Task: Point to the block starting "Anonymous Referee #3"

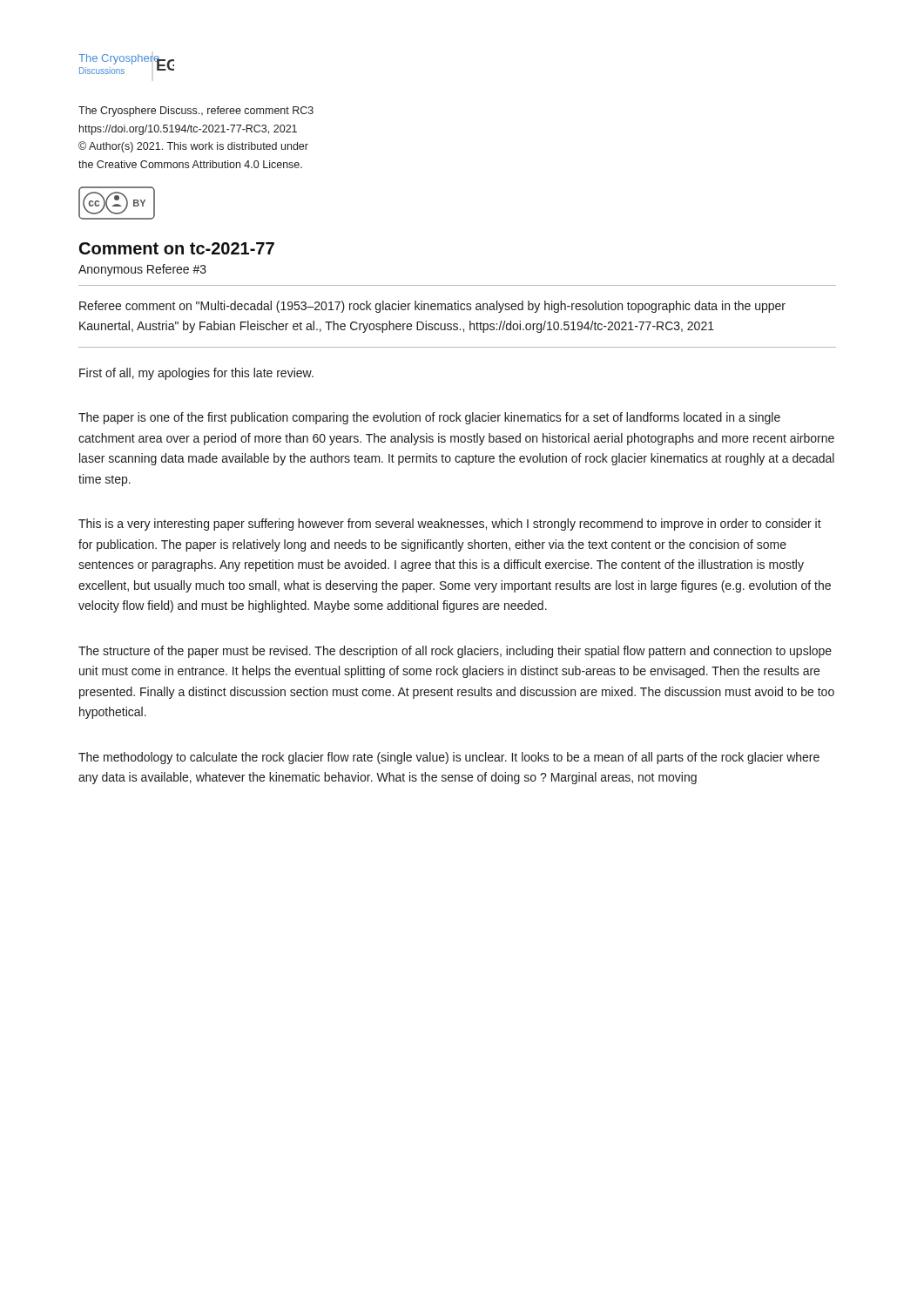Action: (x=142, y=269)
